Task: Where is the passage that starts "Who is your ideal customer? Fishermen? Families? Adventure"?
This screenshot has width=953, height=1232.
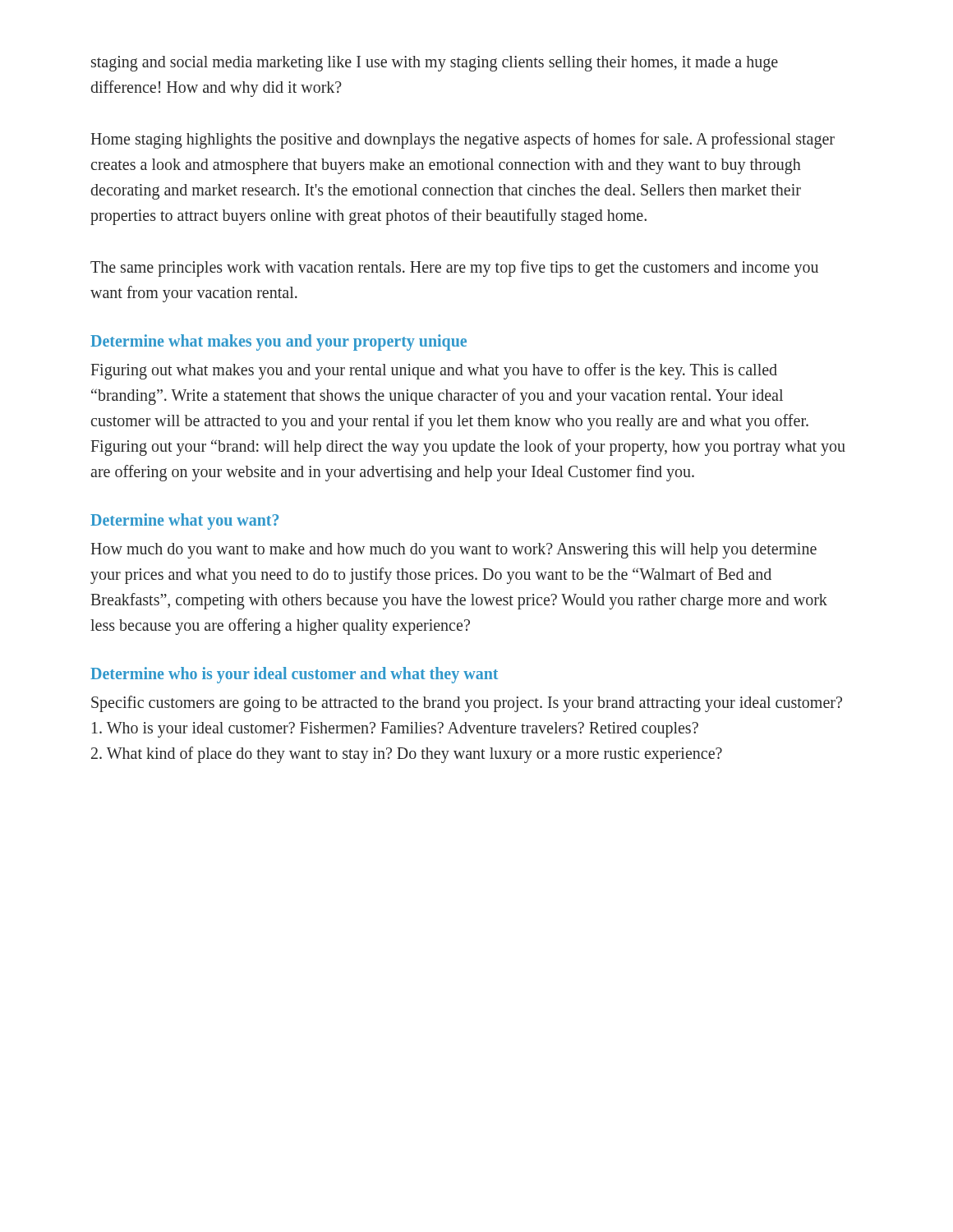Action: coord(395,728)
